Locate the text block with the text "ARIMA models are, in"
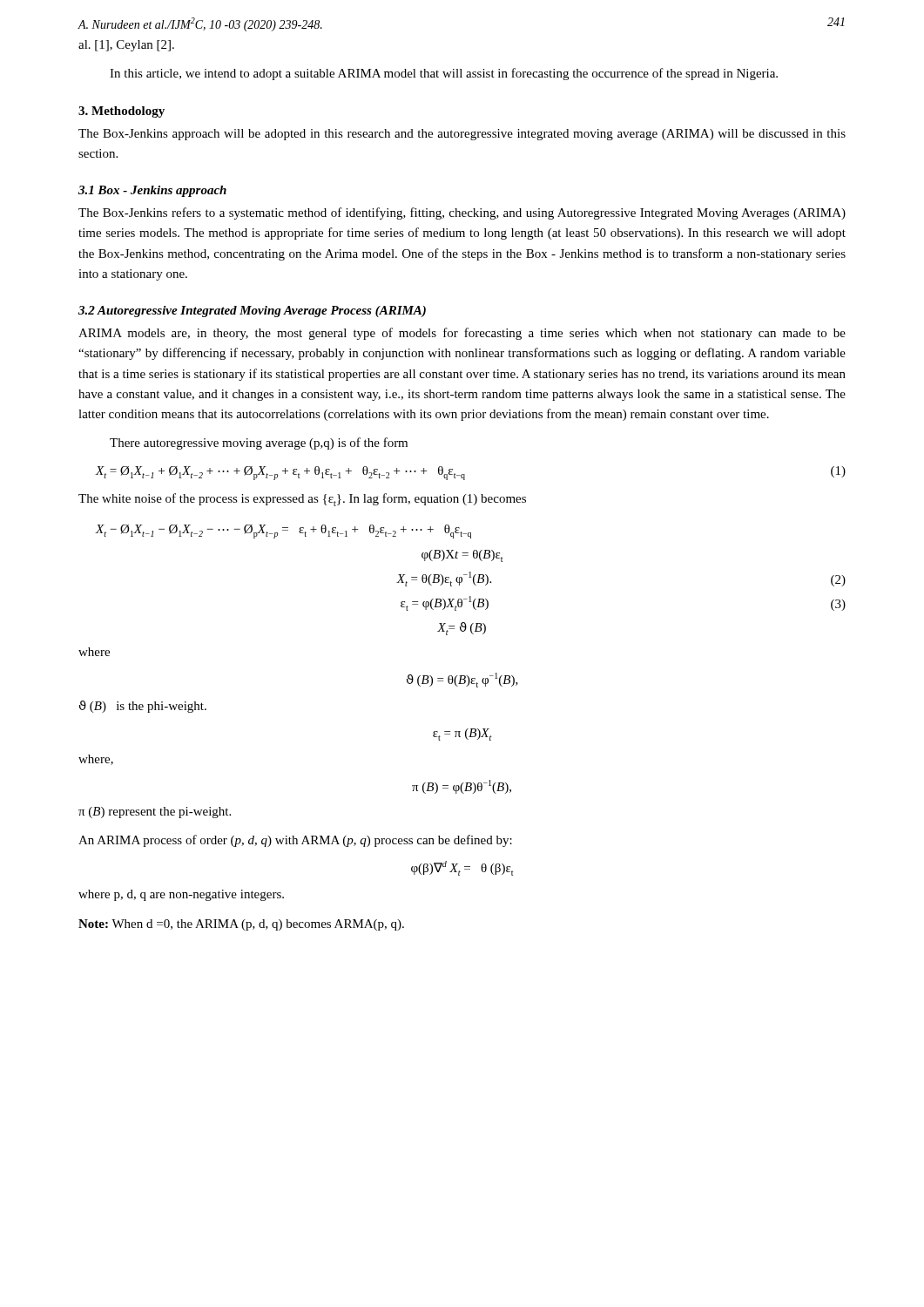Image resolution: width=924 pixels, height=1307 pixels. [x=462, y=373]
